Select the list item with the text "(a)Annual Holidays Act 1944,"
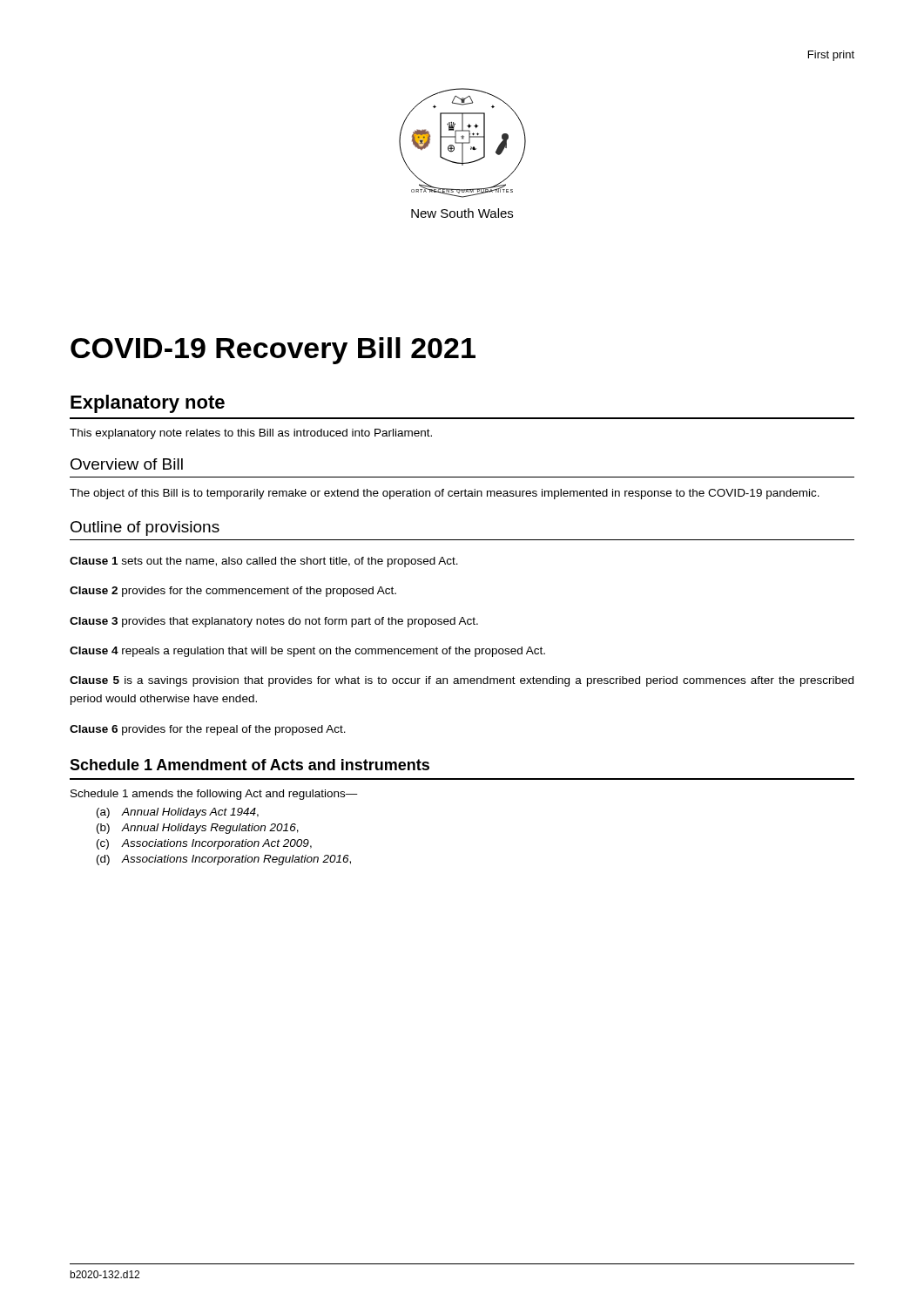 coord(178,813)
